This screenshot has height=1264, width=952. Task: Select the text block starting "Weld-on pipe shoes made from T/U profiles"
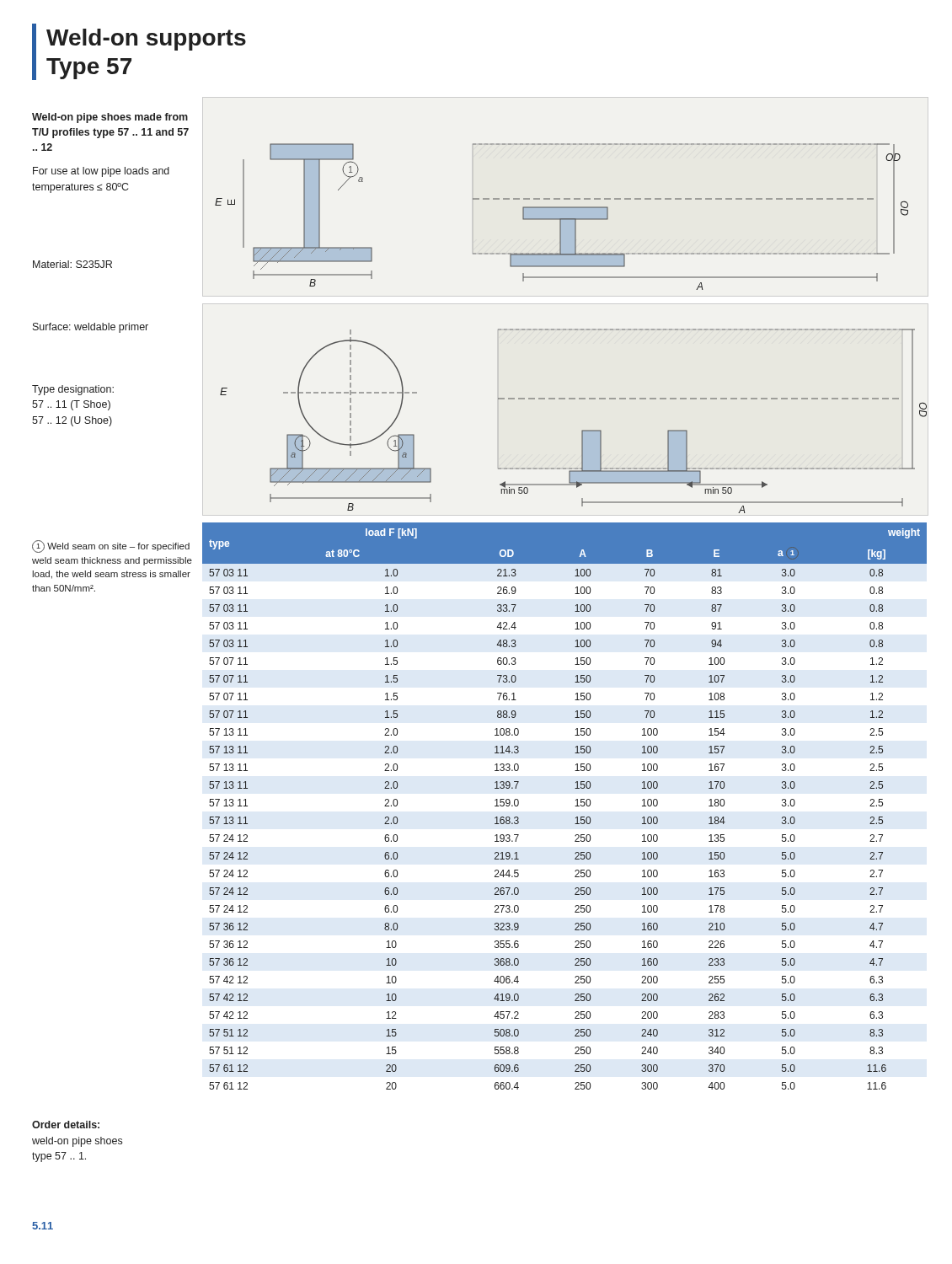coord(114,269)
